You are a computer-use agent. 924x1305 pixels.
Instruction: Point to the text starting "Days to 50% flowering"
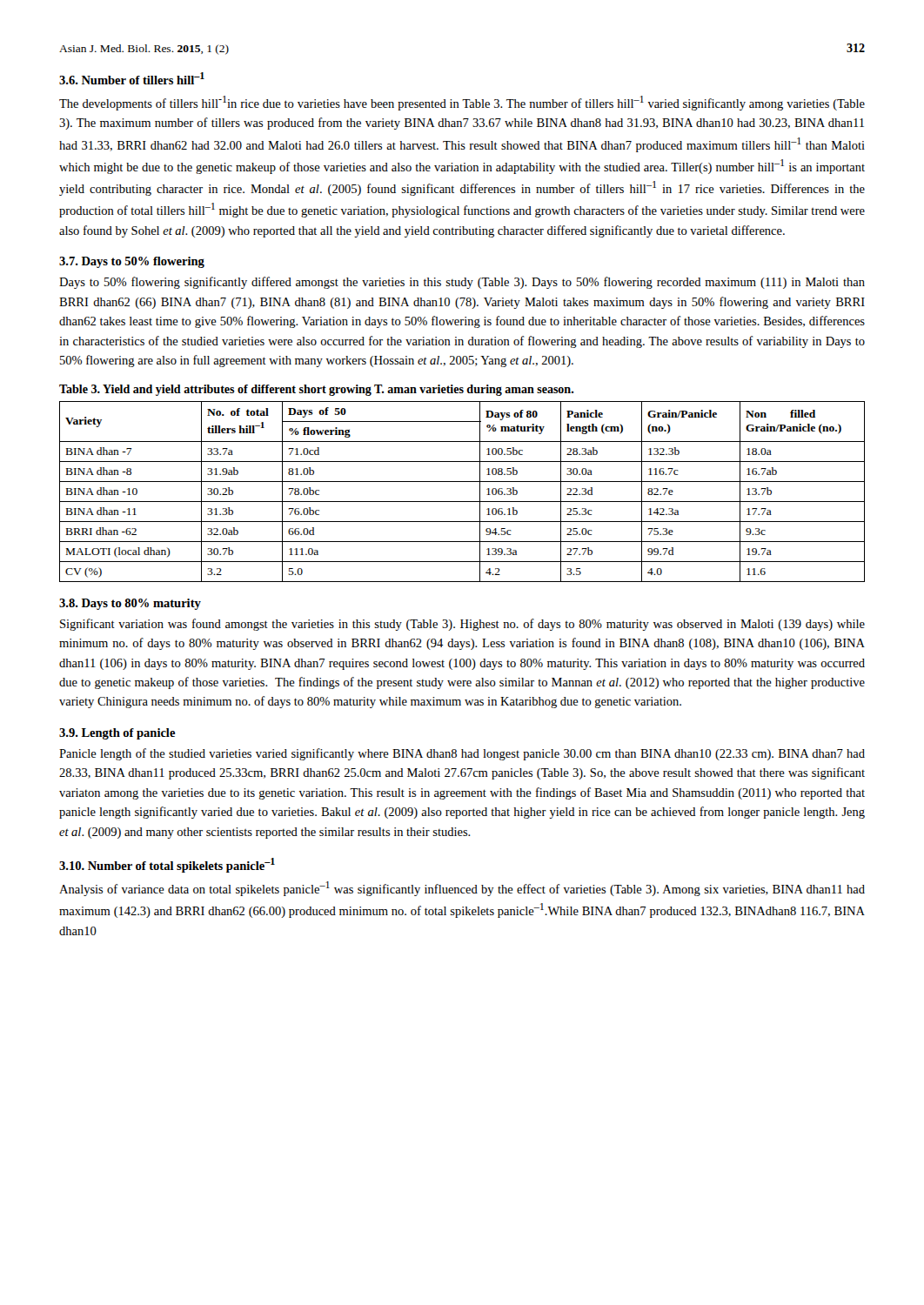point(462,321)
